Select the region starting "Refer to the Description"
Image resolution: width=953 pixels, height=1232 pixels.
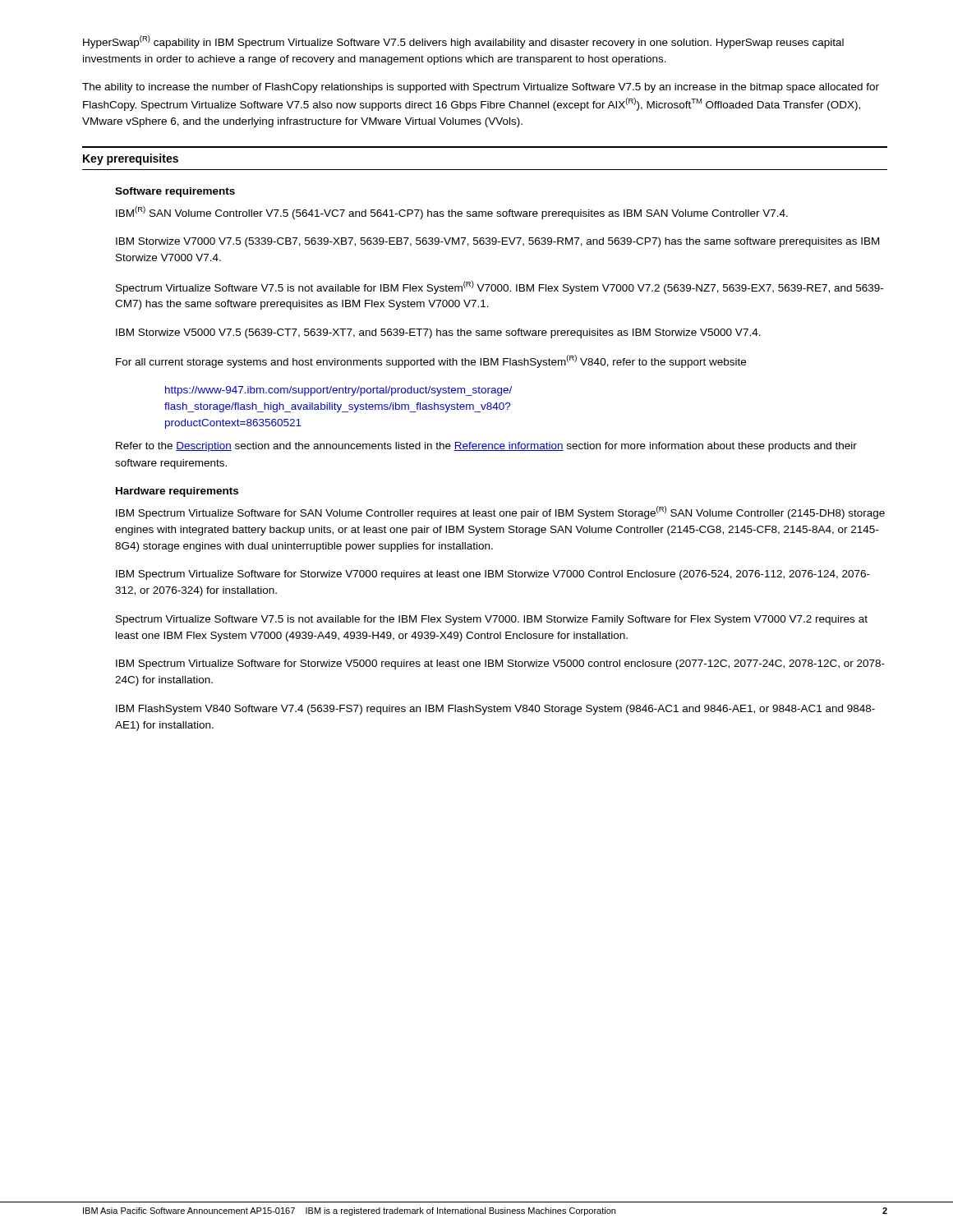click(486, 454)
